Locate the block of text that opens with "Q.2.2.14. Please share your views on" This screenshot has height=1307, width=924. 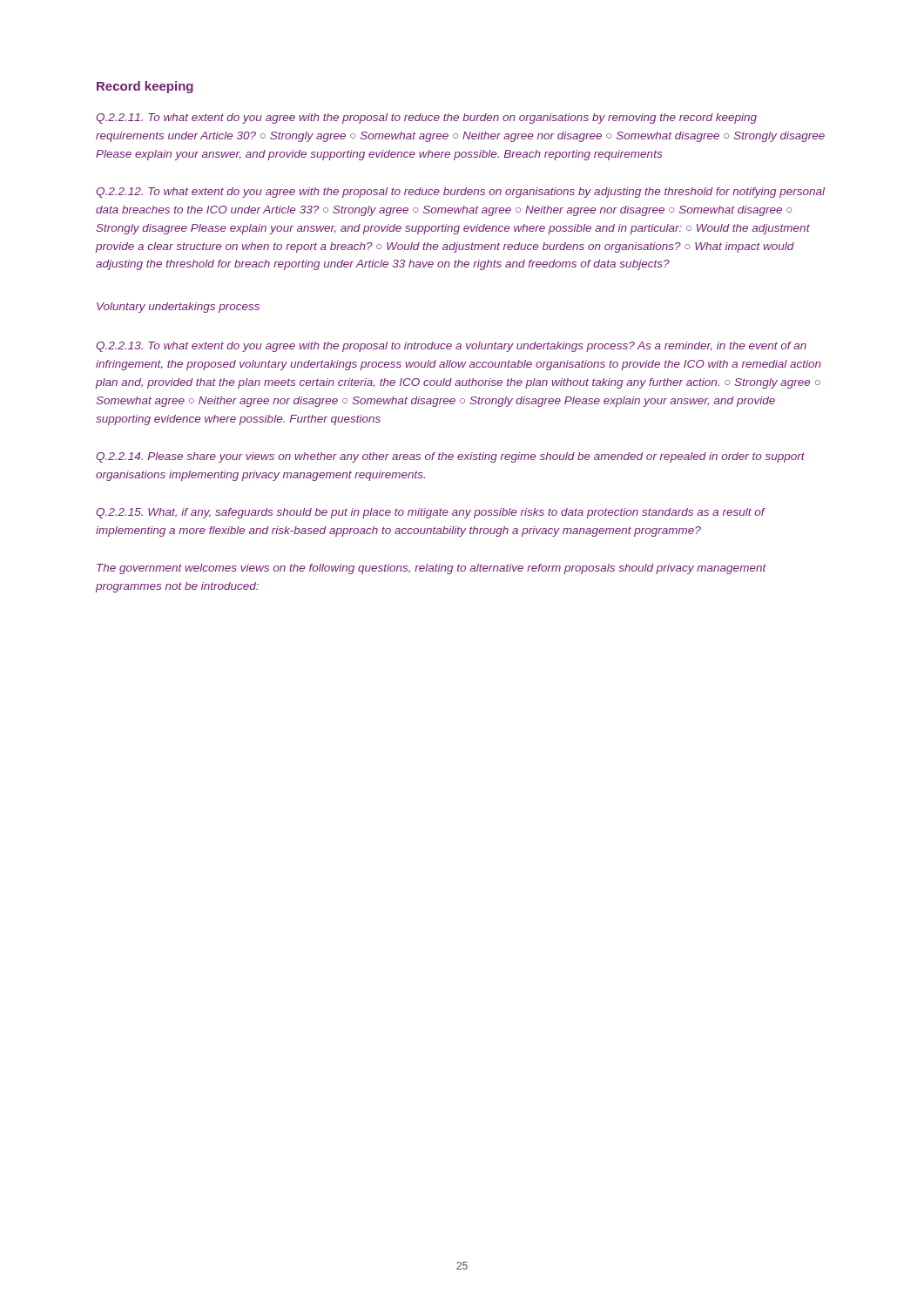click(x=450, y=465)
